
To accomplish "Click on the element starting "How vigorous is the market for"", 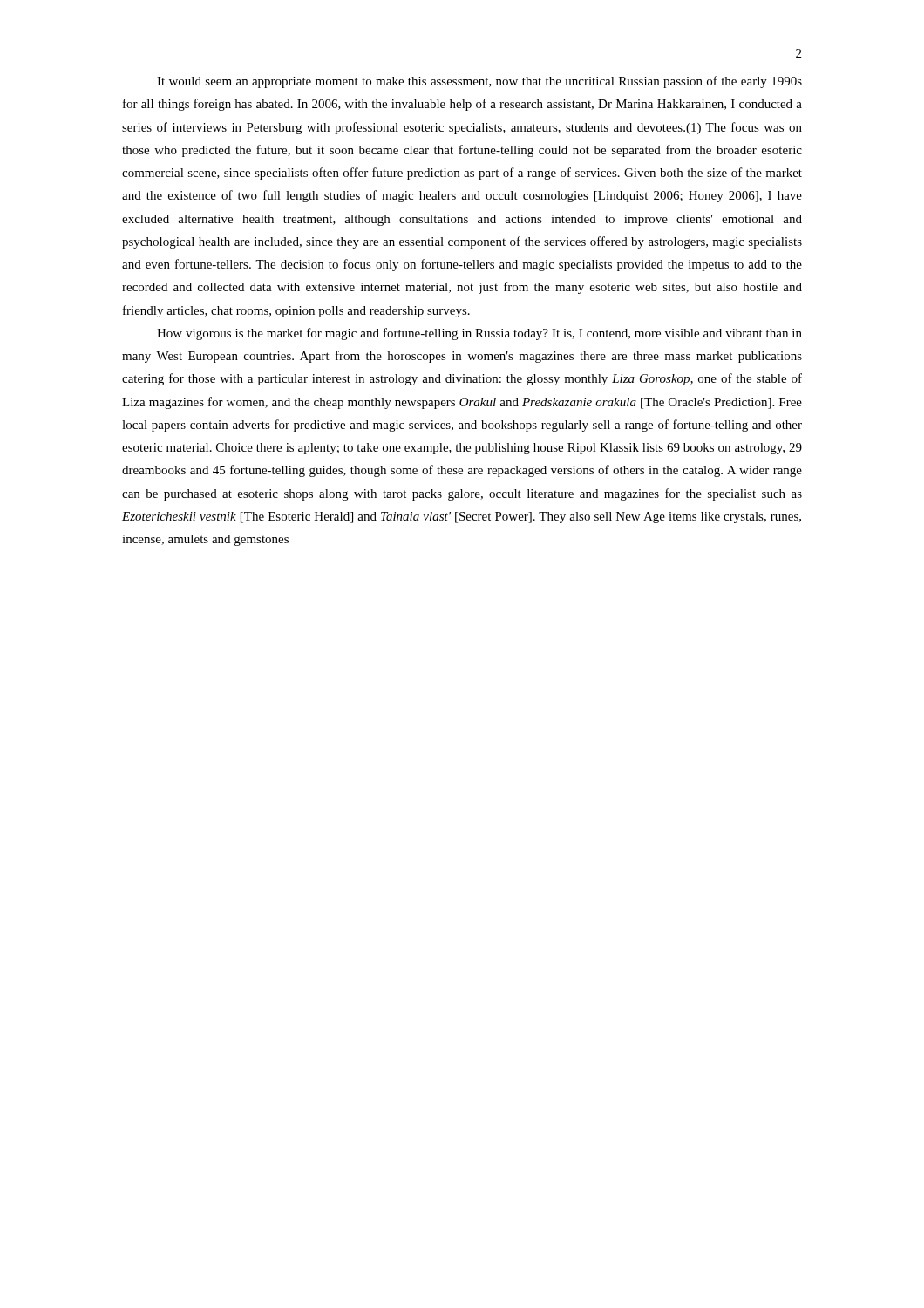I will 462,436.
